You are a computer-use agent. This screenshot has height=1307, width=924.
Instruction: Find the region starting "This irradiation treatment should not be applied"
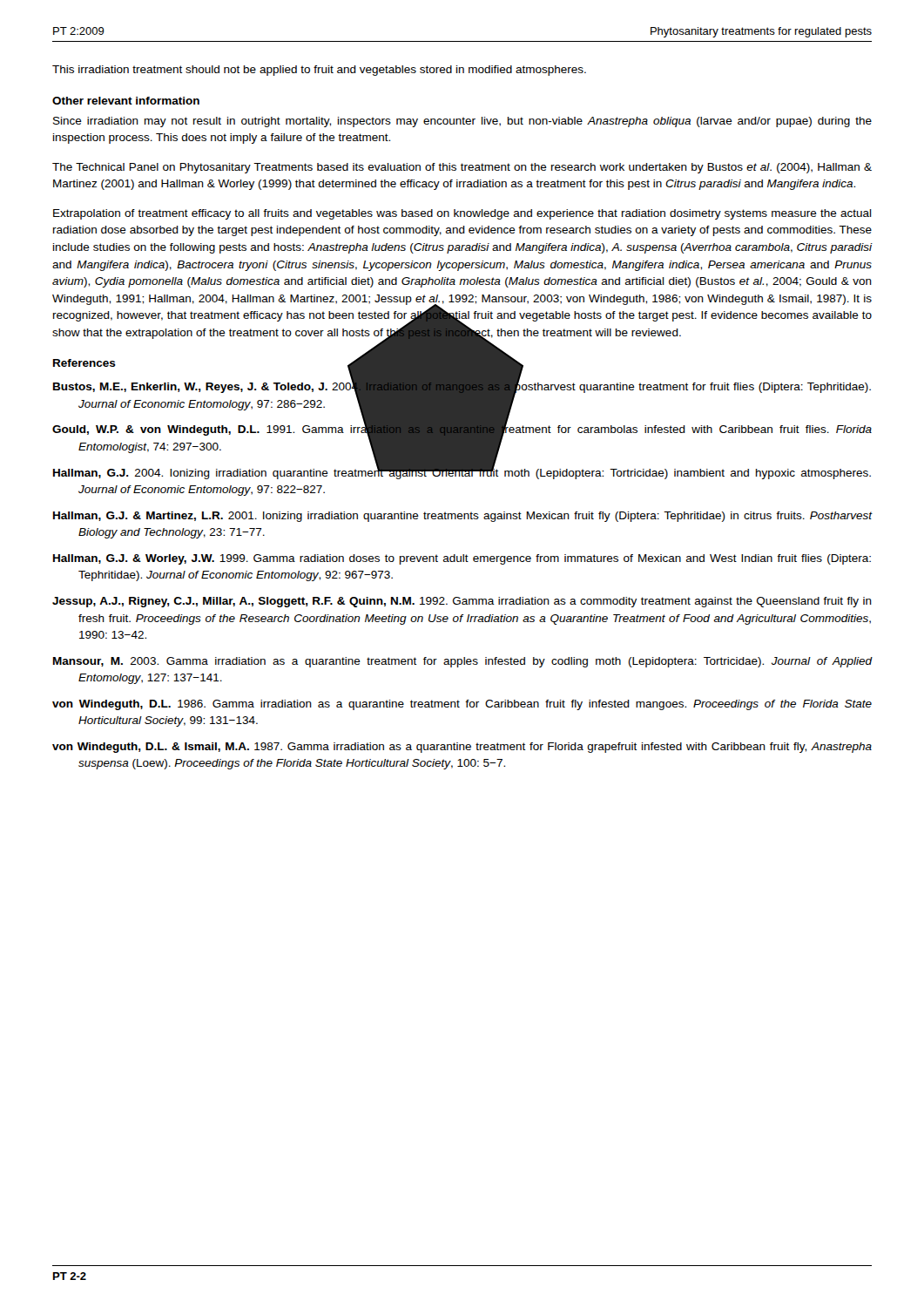click(x=320, y=69)
